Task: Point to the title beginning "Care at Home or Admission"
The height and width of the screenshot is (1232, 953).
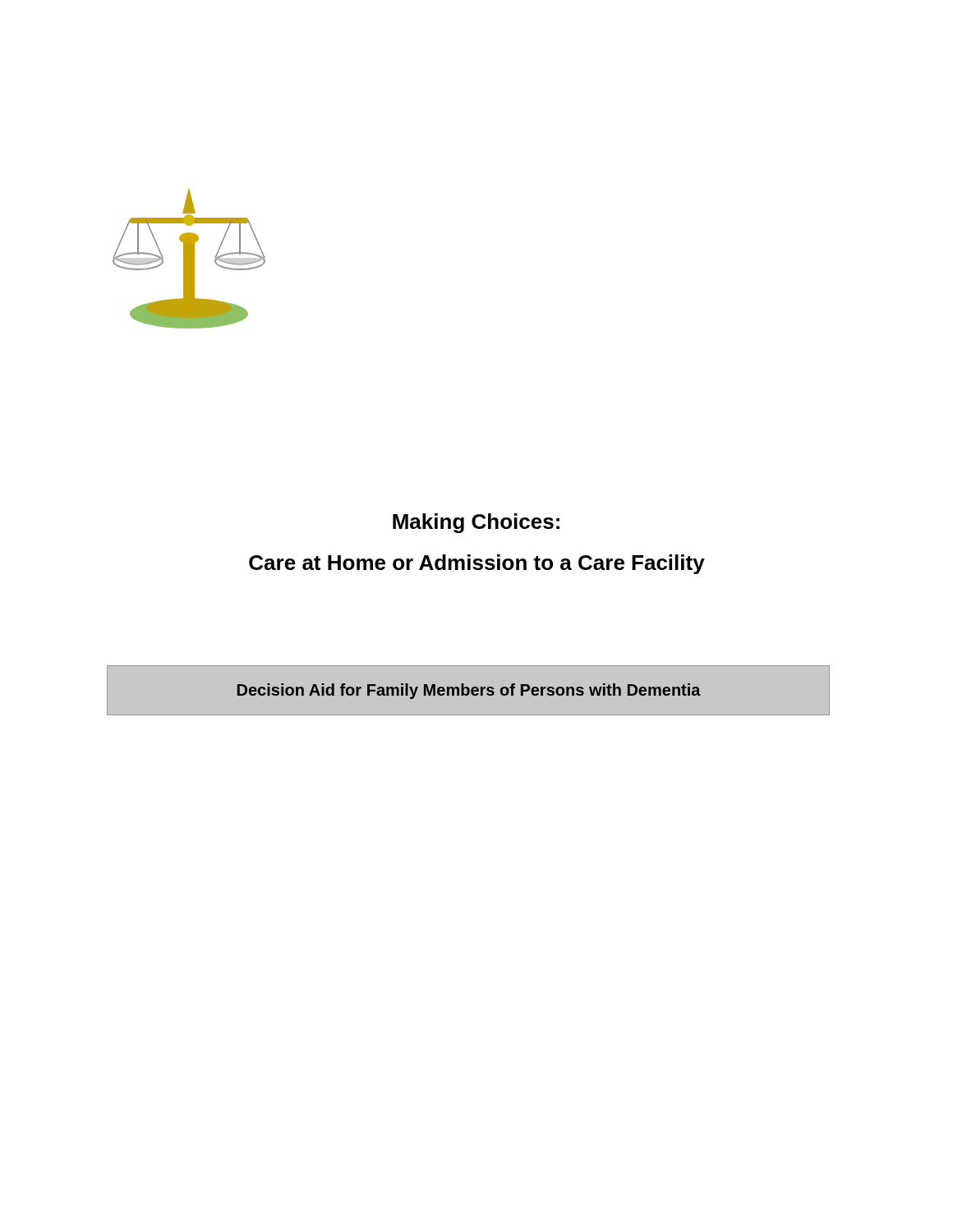Action: tap(476, 563)
